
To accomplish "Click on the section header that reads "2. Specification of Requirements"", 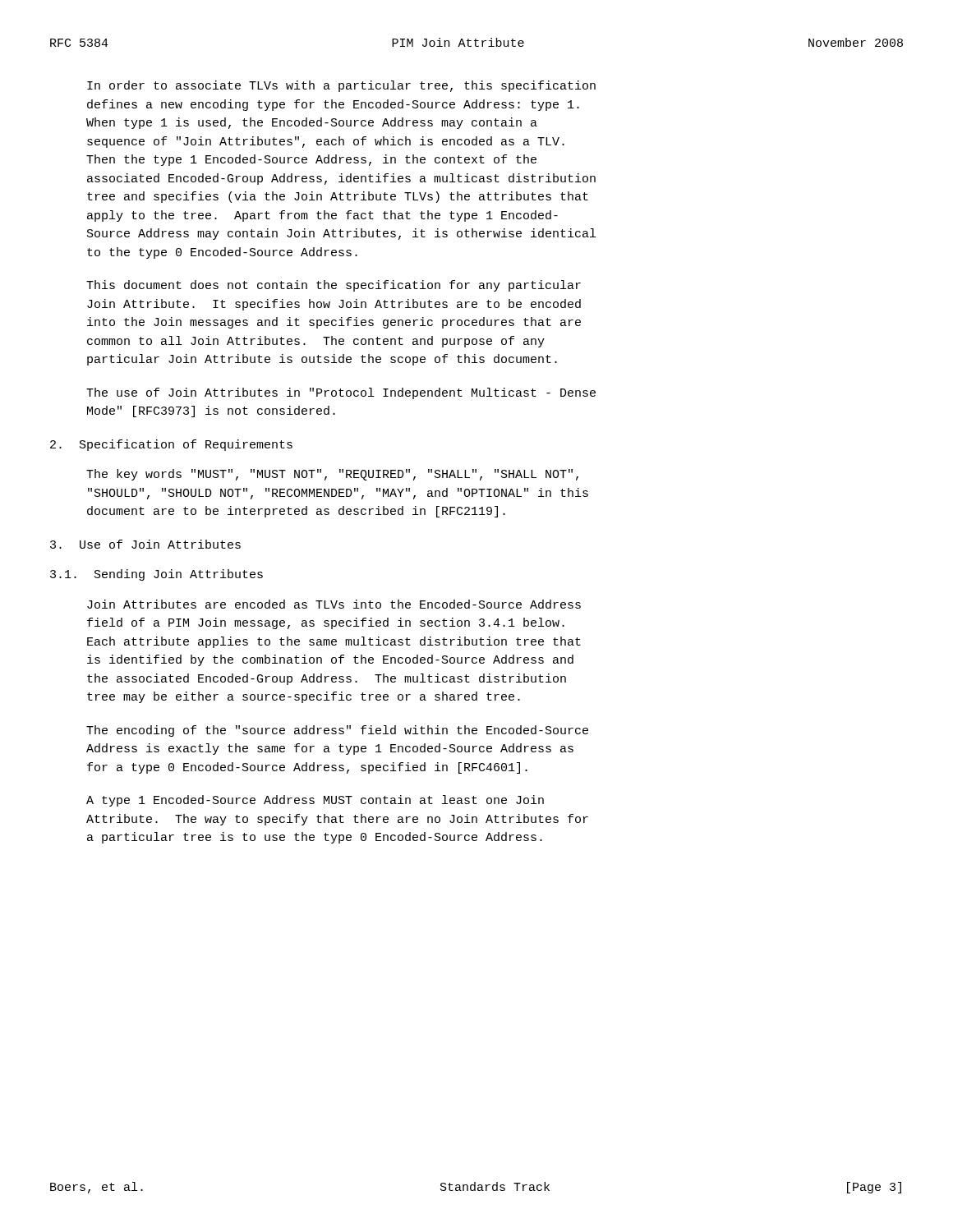I will pyautogui.click(x=171, y=445).
